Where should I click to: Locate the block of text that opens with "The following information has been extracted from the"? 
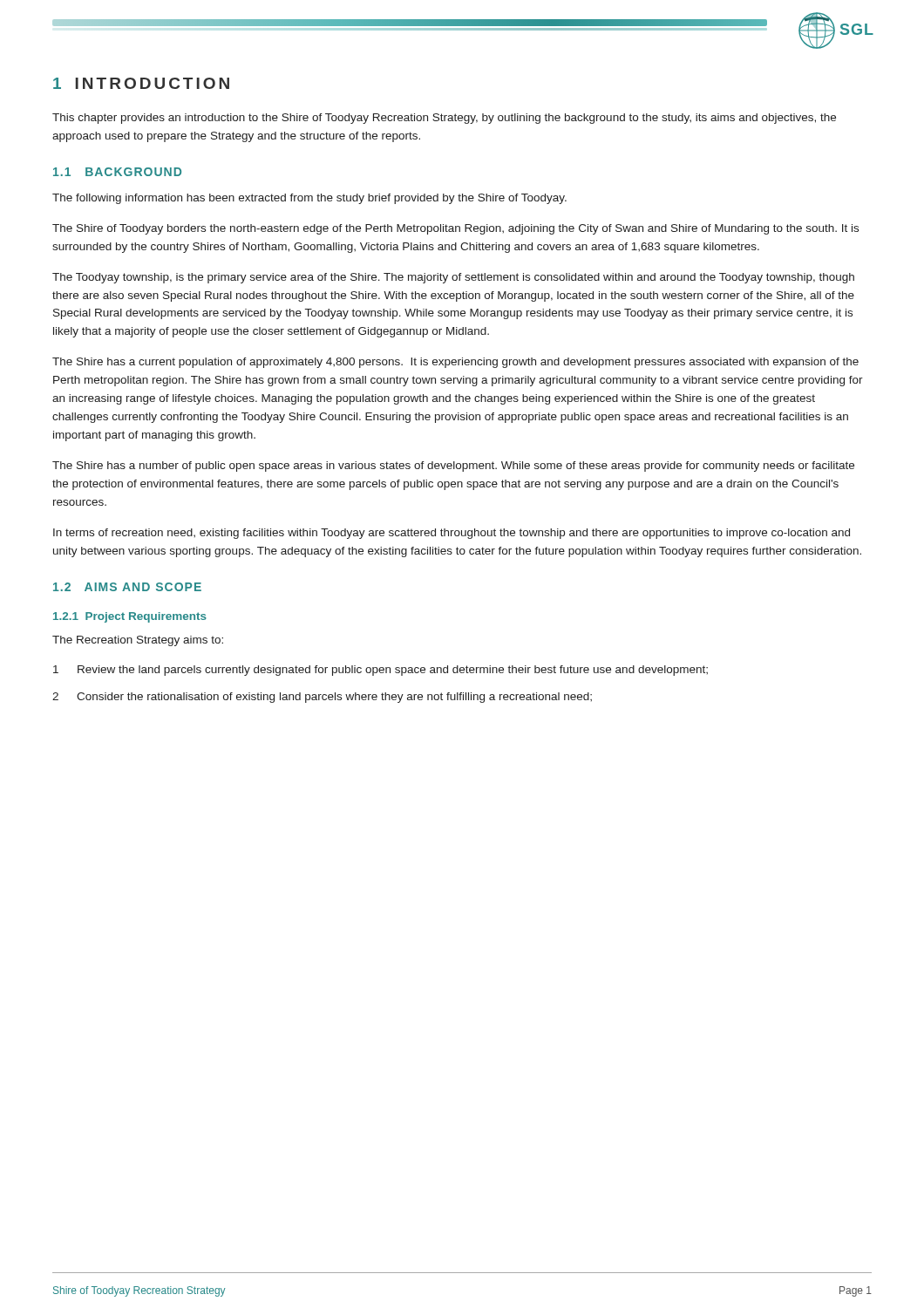click(310, 197)
